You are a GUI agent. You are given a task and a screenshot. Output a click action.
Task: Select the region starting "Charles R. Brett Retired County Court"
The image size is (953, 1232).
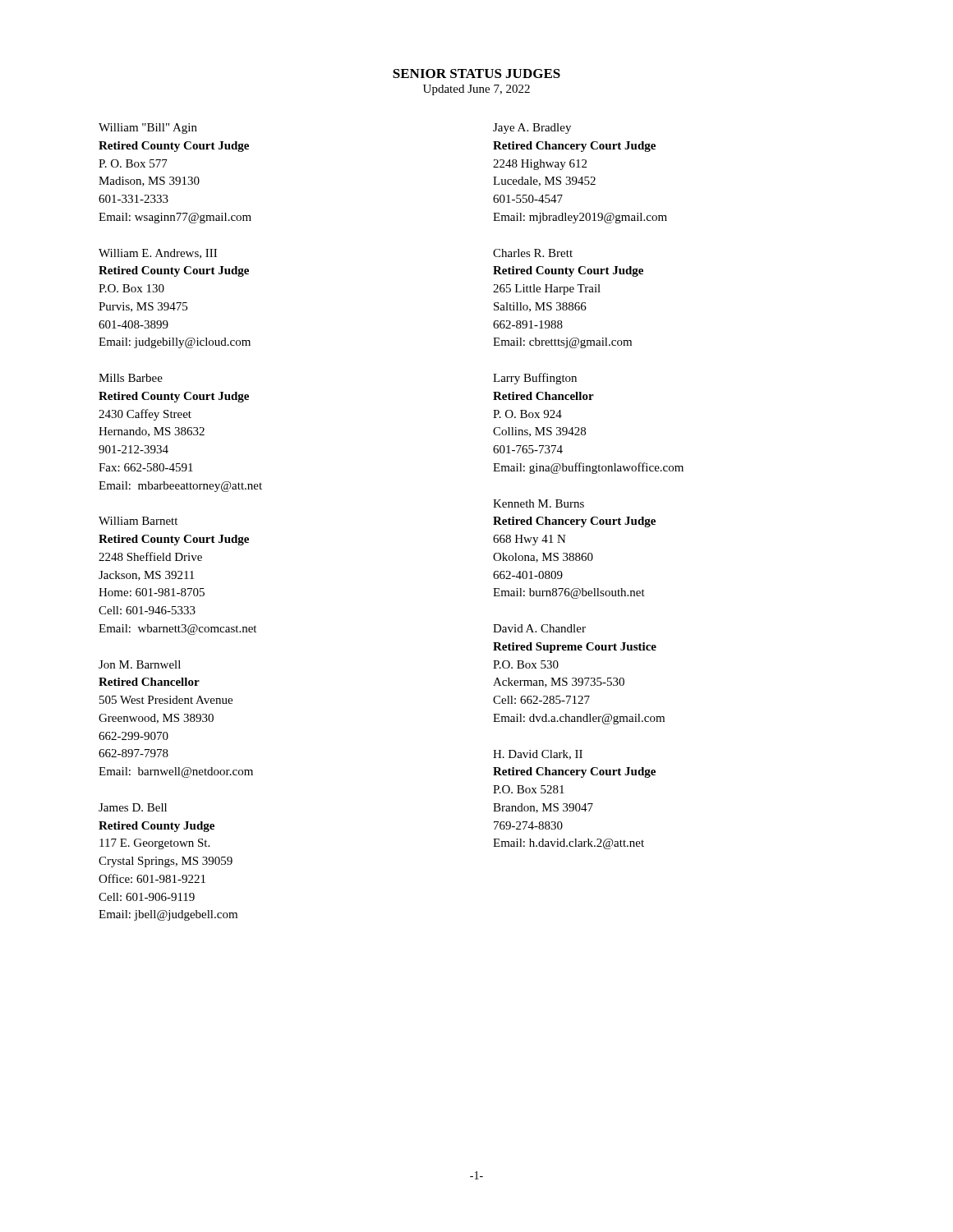pos(533,253)
